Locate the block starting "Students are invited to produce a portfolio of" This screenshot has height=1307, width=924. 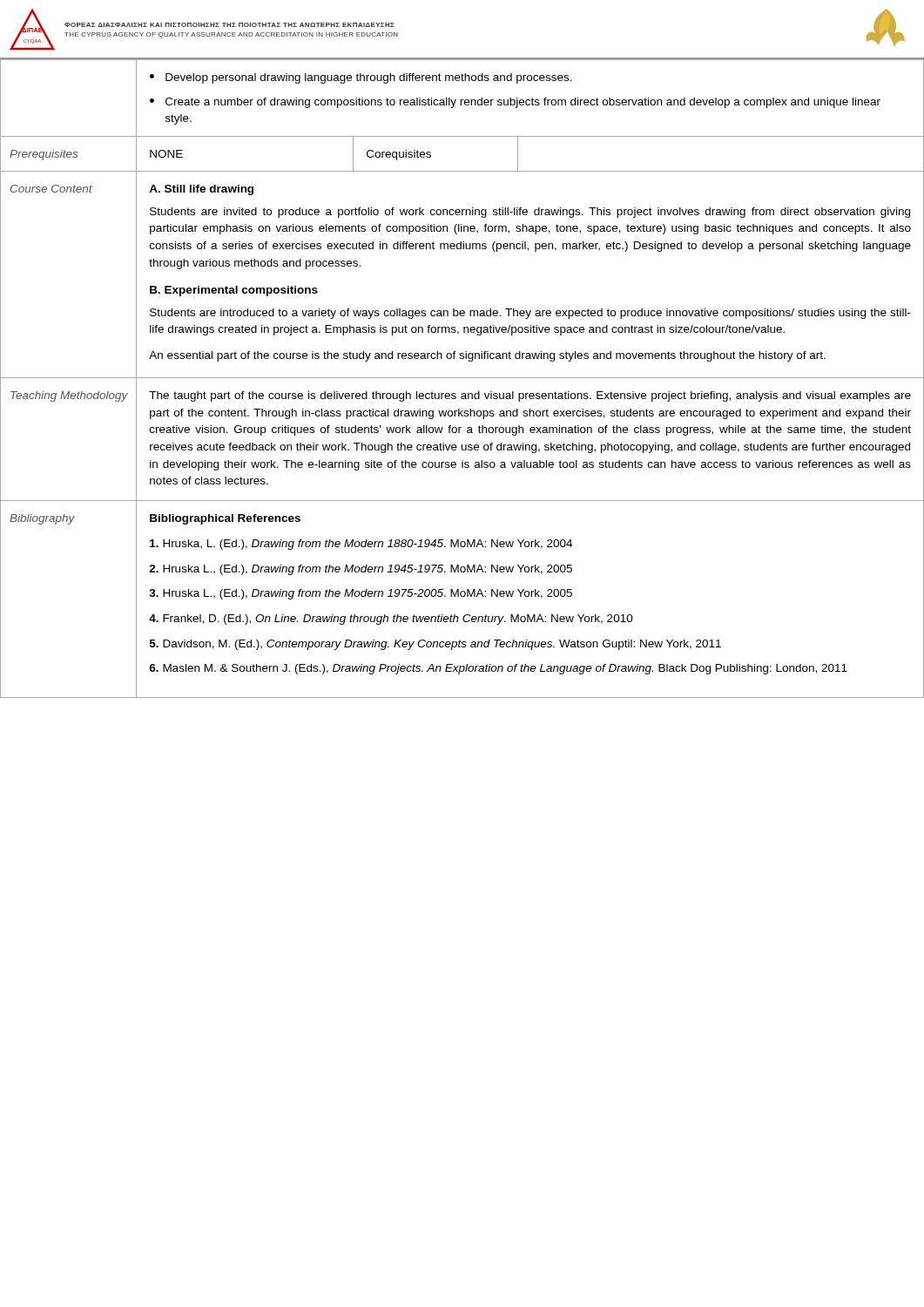coord(530,237)
